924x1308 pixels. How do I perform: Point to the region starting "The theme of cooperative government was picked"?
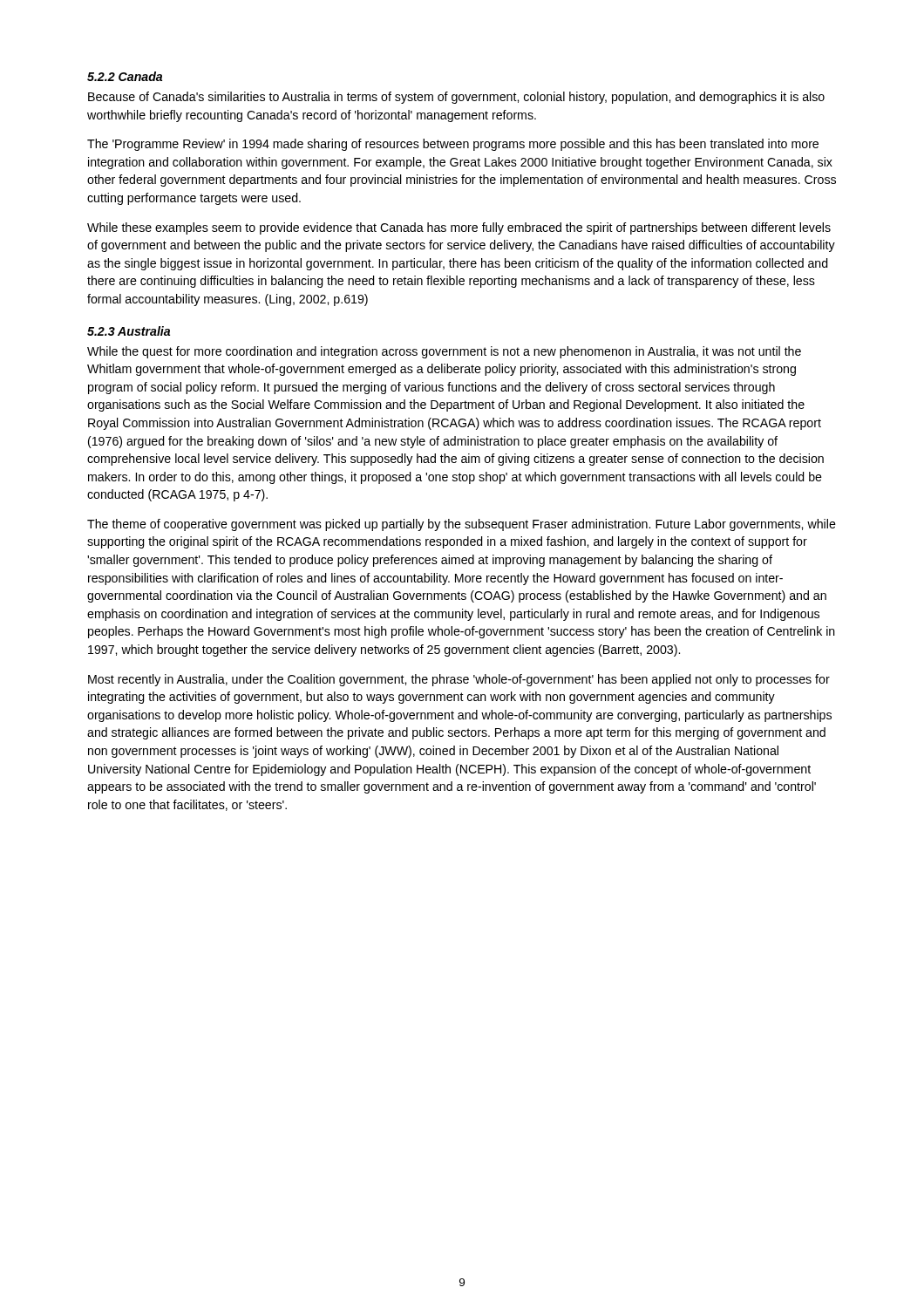pos(461,587)
